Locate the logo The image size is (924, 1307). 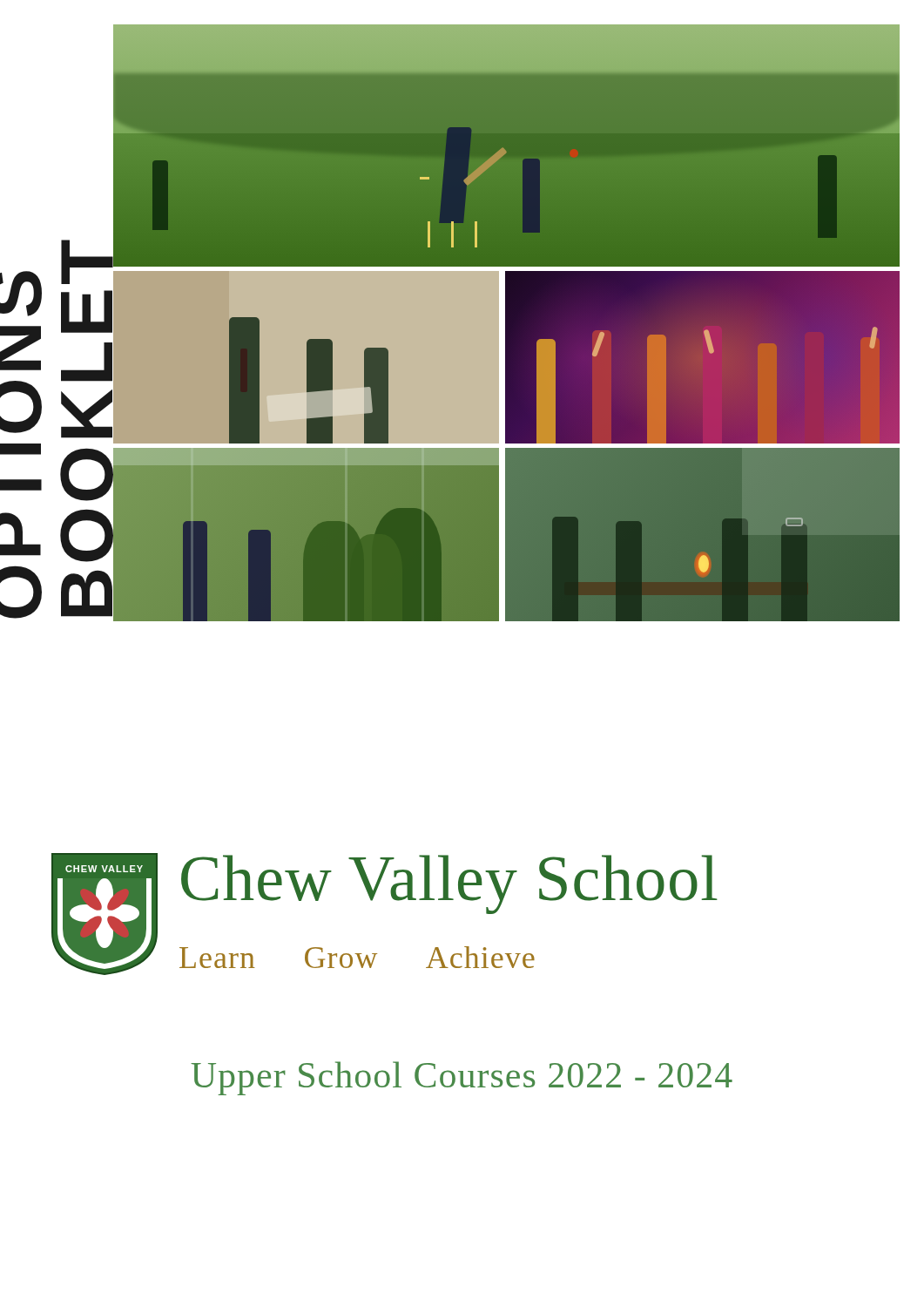(x=105, y=911)
